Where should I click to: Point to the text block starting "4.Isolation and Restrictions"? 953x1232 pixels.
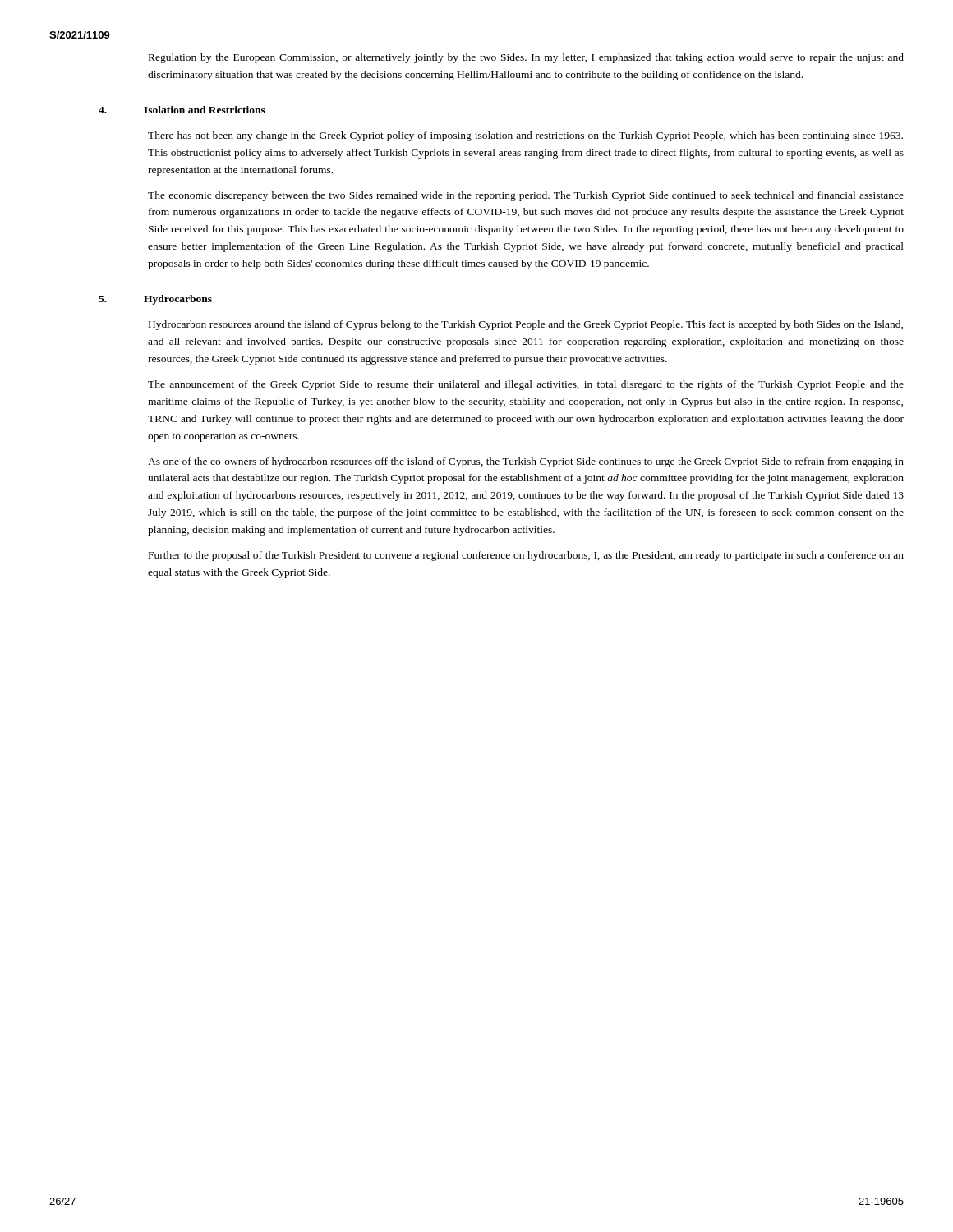182,110
